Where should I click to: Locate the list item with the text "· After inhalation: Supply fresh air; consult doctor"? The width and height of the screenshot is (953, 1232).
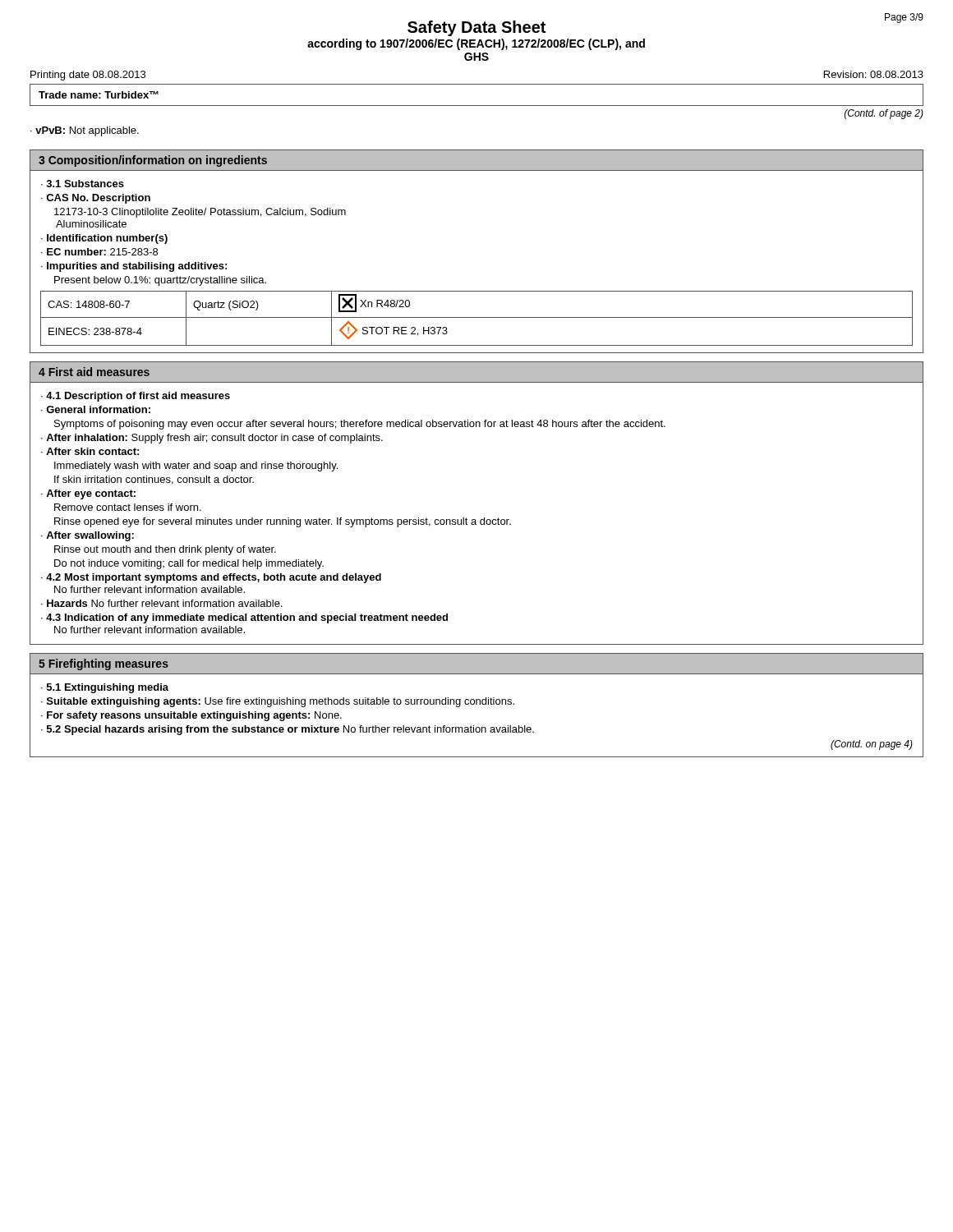point(212,437)
